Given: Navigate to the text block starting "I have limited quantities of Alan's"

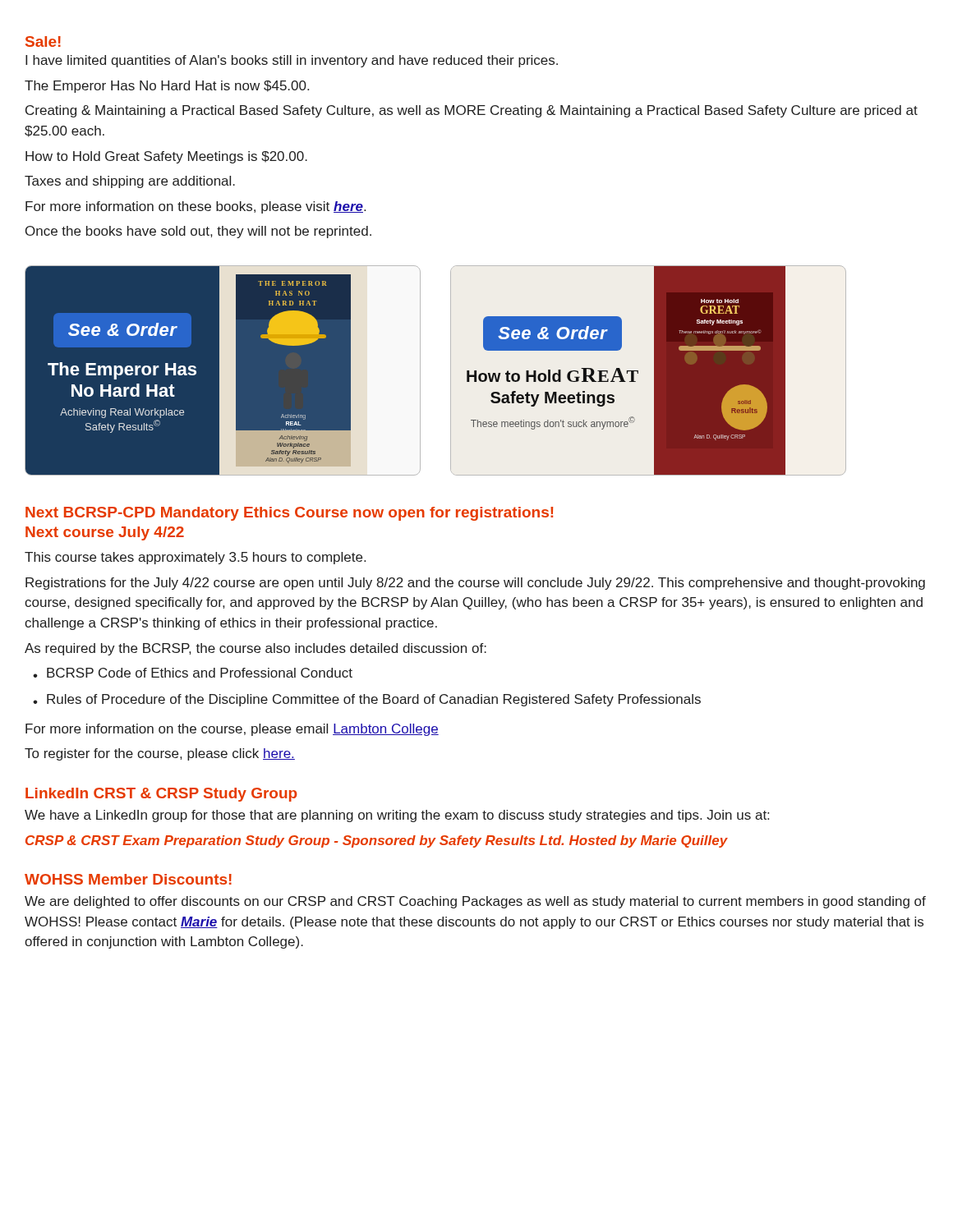Looking at the screenshot, I should (x=292, y=60).
